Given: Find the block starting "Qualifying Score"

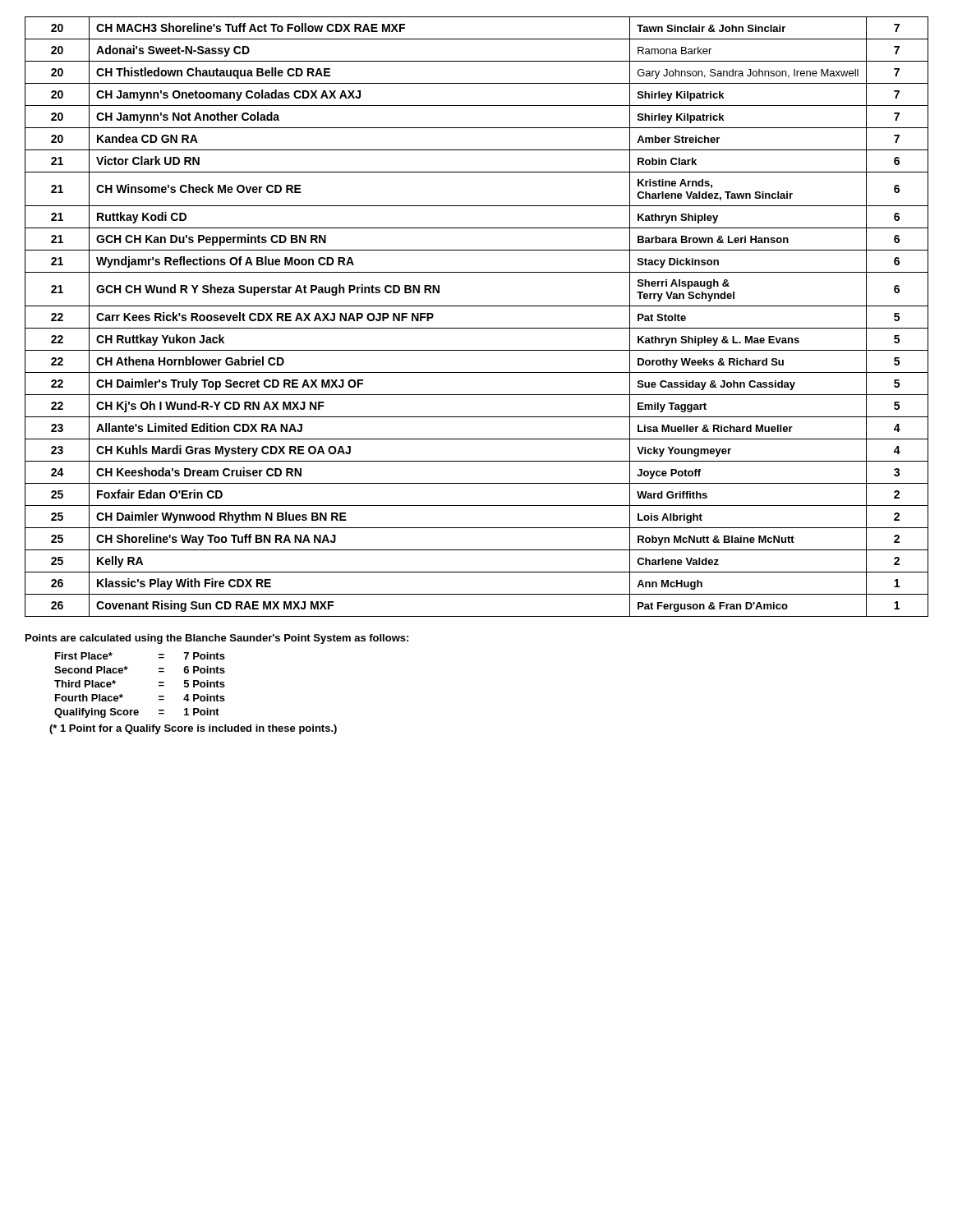Looking at the screenshot, I should (x=97, y=712).
